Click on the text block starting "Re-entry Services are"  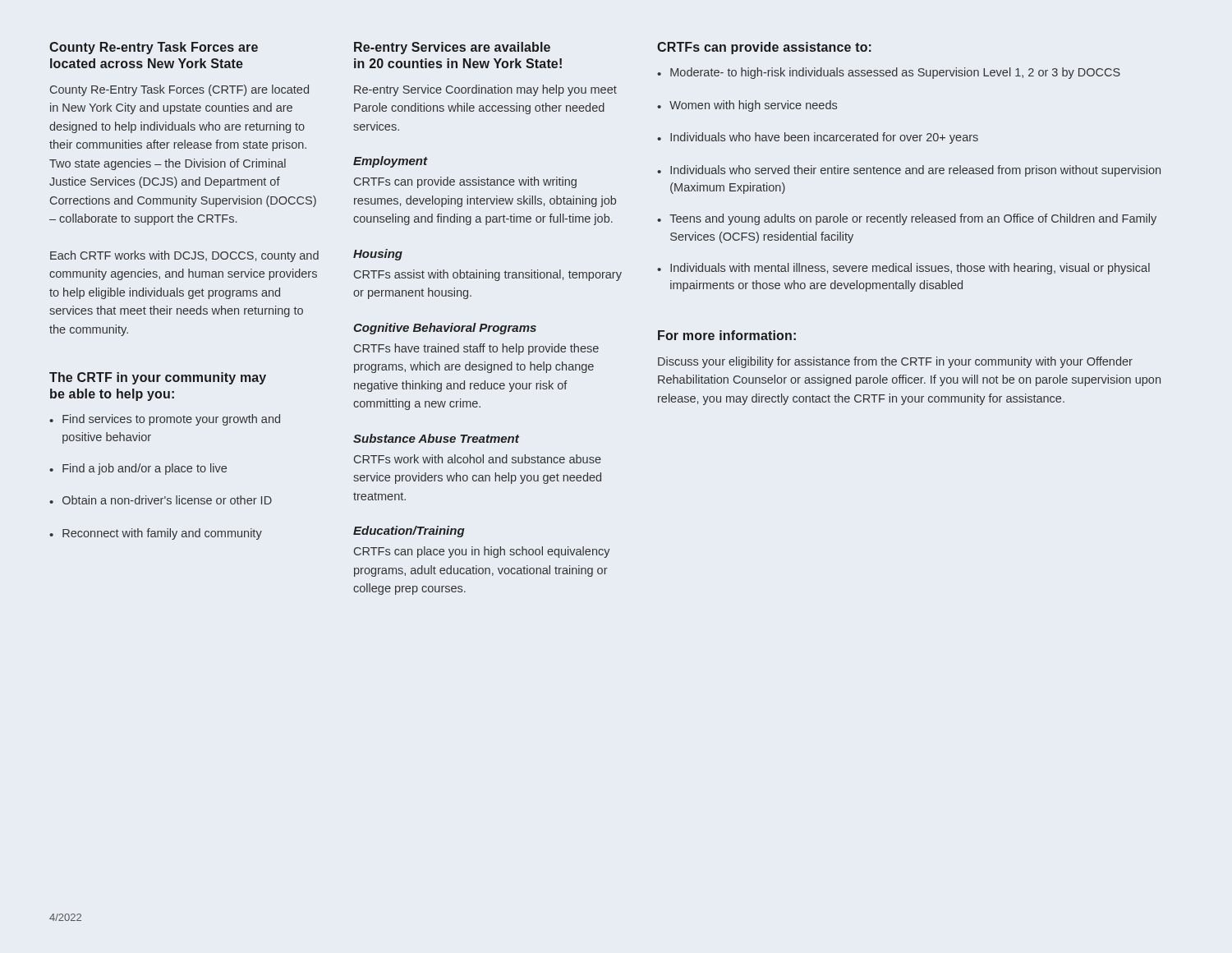[x=458, y=55]
